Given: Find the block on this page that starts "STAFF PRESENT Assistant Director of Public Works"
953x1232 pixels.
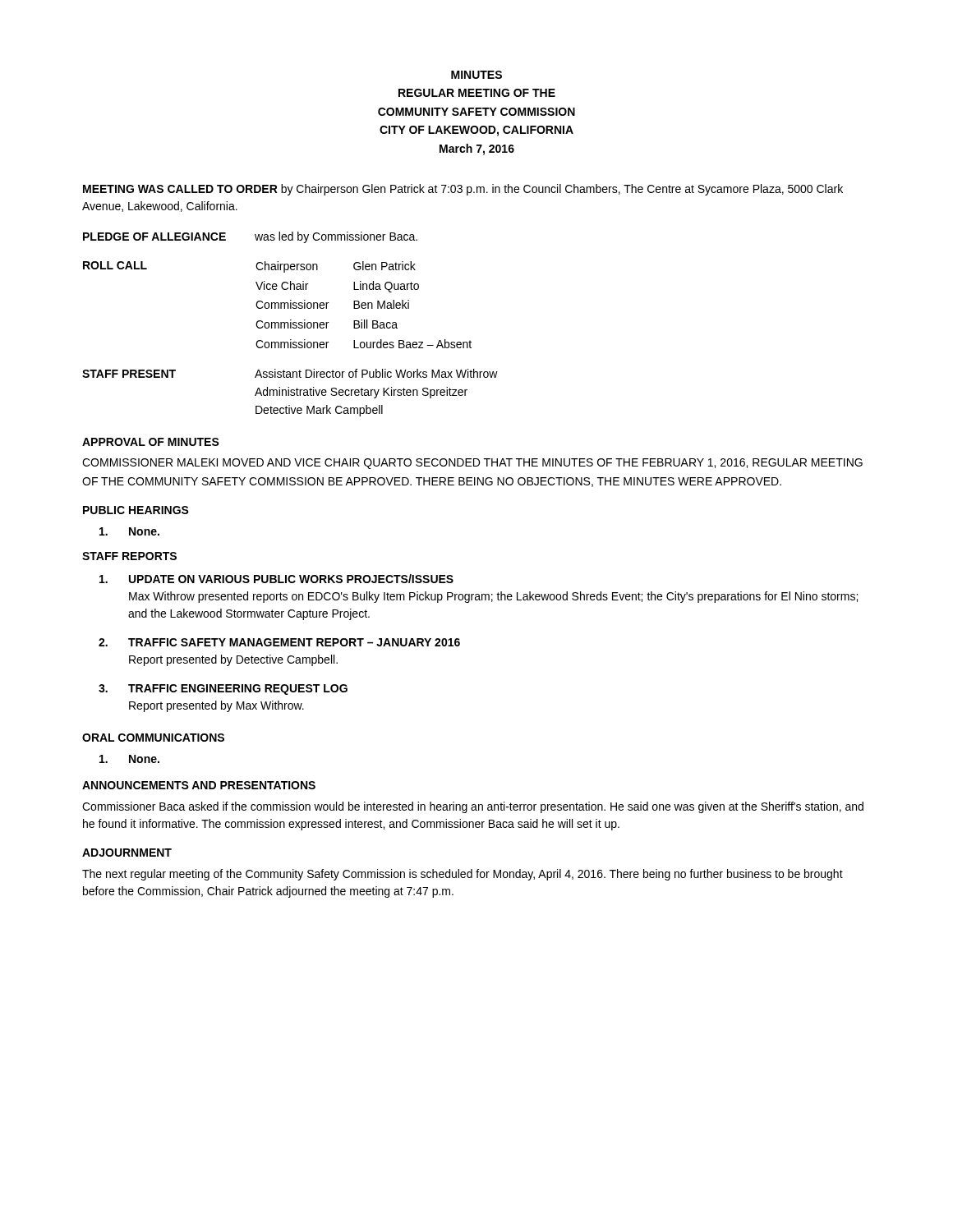Looking at the screenshot, I should [x=290, y=393].
